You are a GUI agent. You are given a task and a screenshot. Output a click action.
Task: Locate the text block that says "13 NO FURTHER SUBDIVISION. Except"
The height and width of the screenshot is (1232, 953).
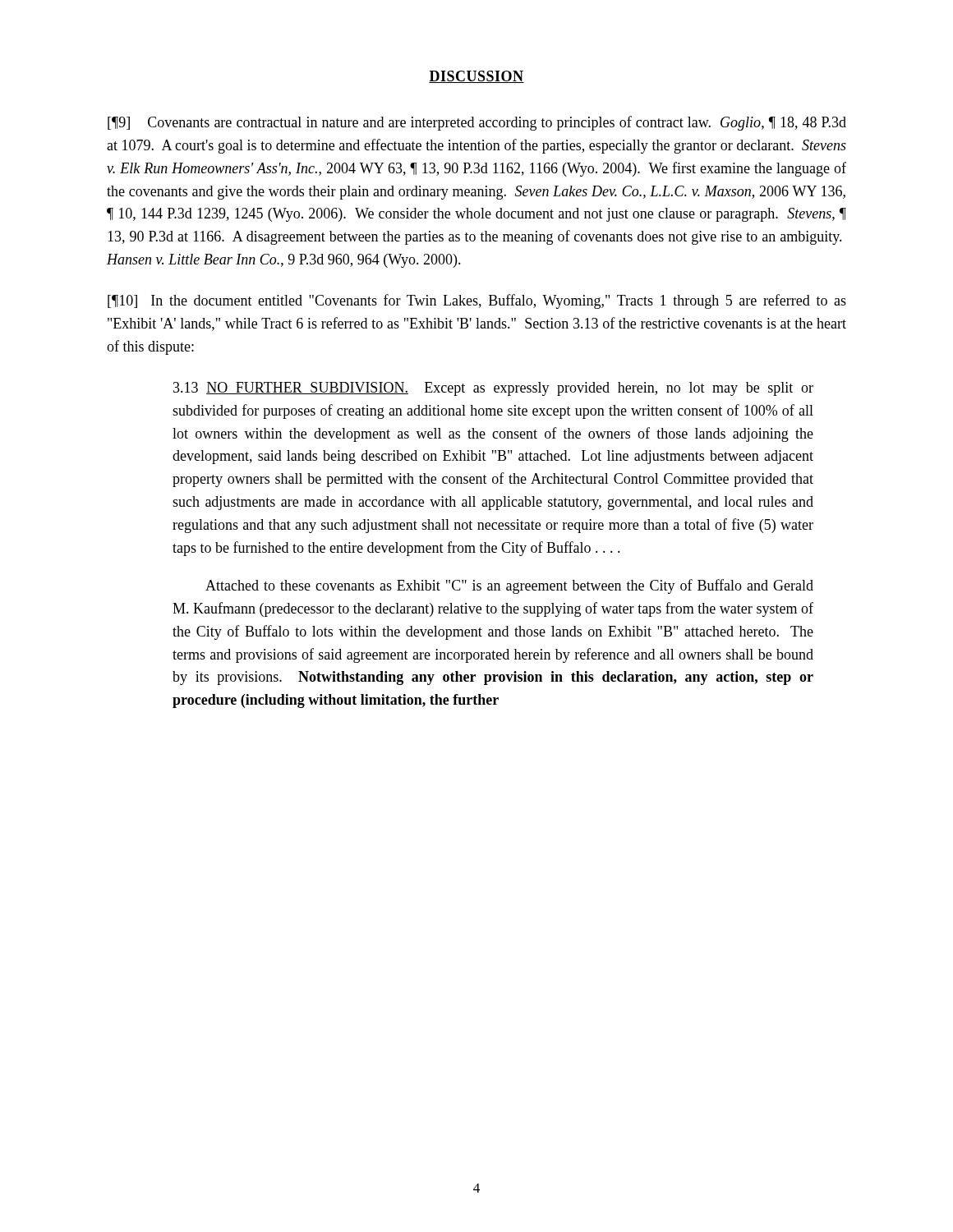(x=493, y=545)
